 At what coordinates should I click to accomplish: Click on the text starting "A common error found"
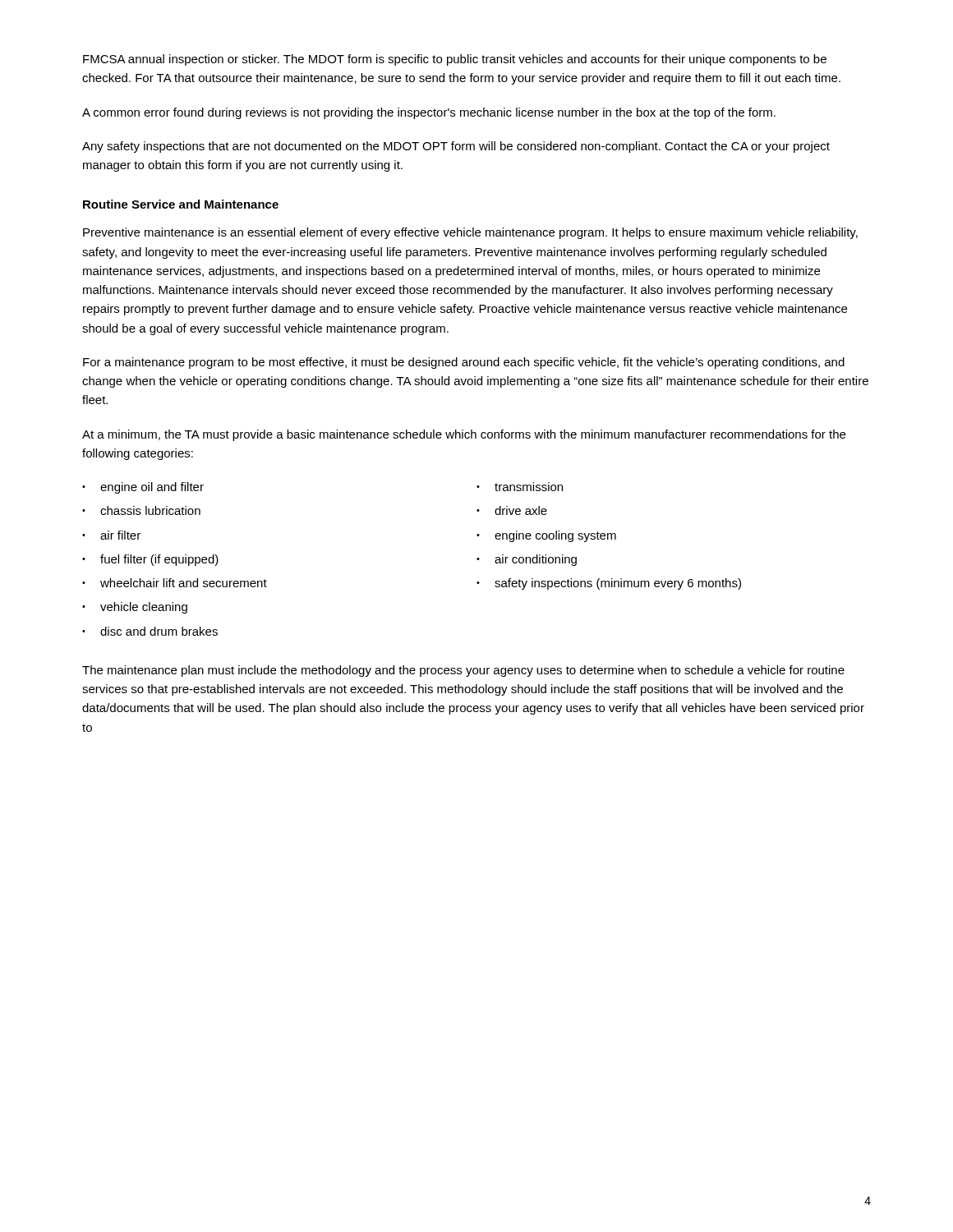click(x=429, y=112)
